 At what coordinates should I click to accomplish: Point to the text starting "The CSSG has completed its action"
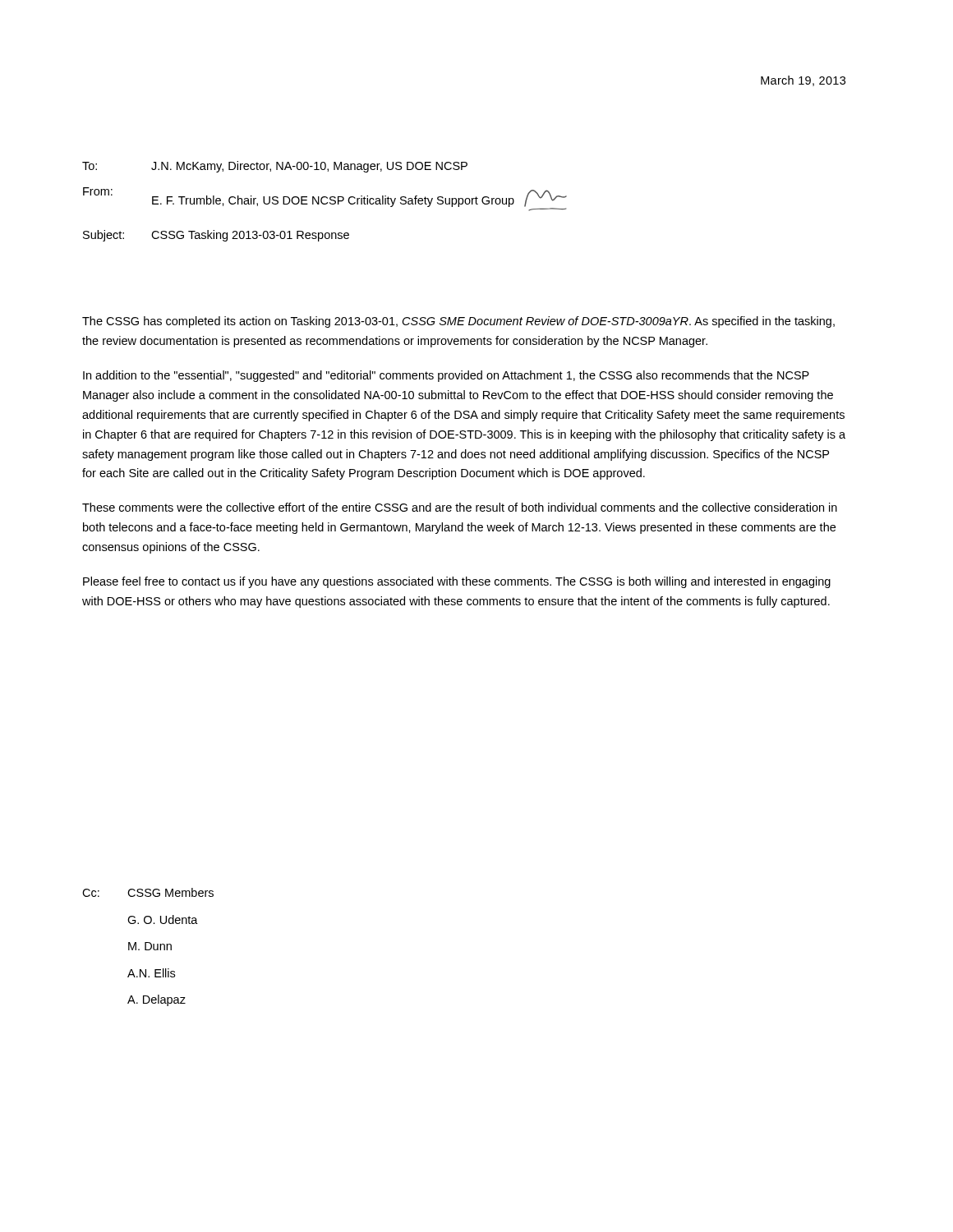pos(459,331)
